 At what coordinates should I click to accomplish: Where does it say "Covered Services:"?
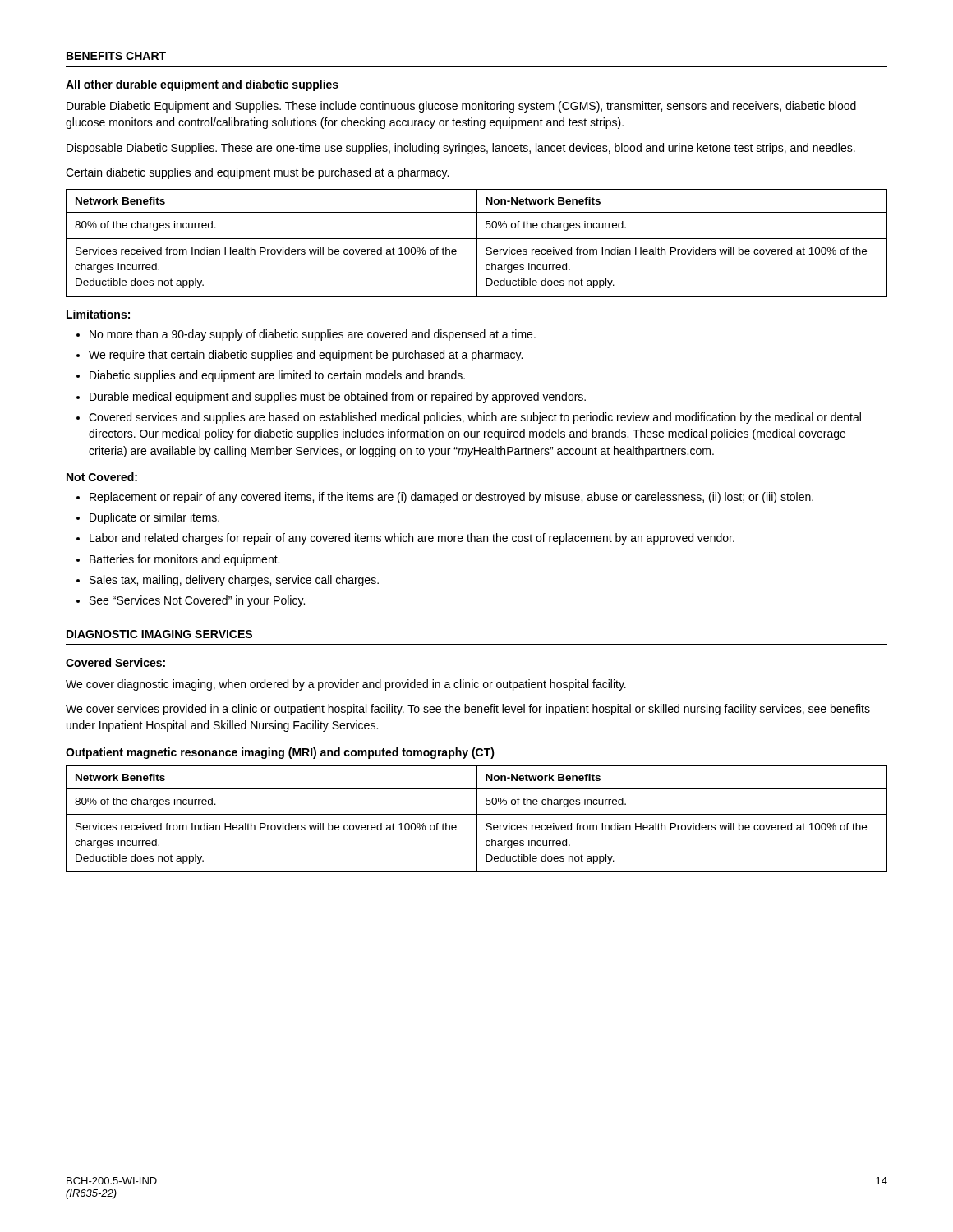[x=116, y=663]
